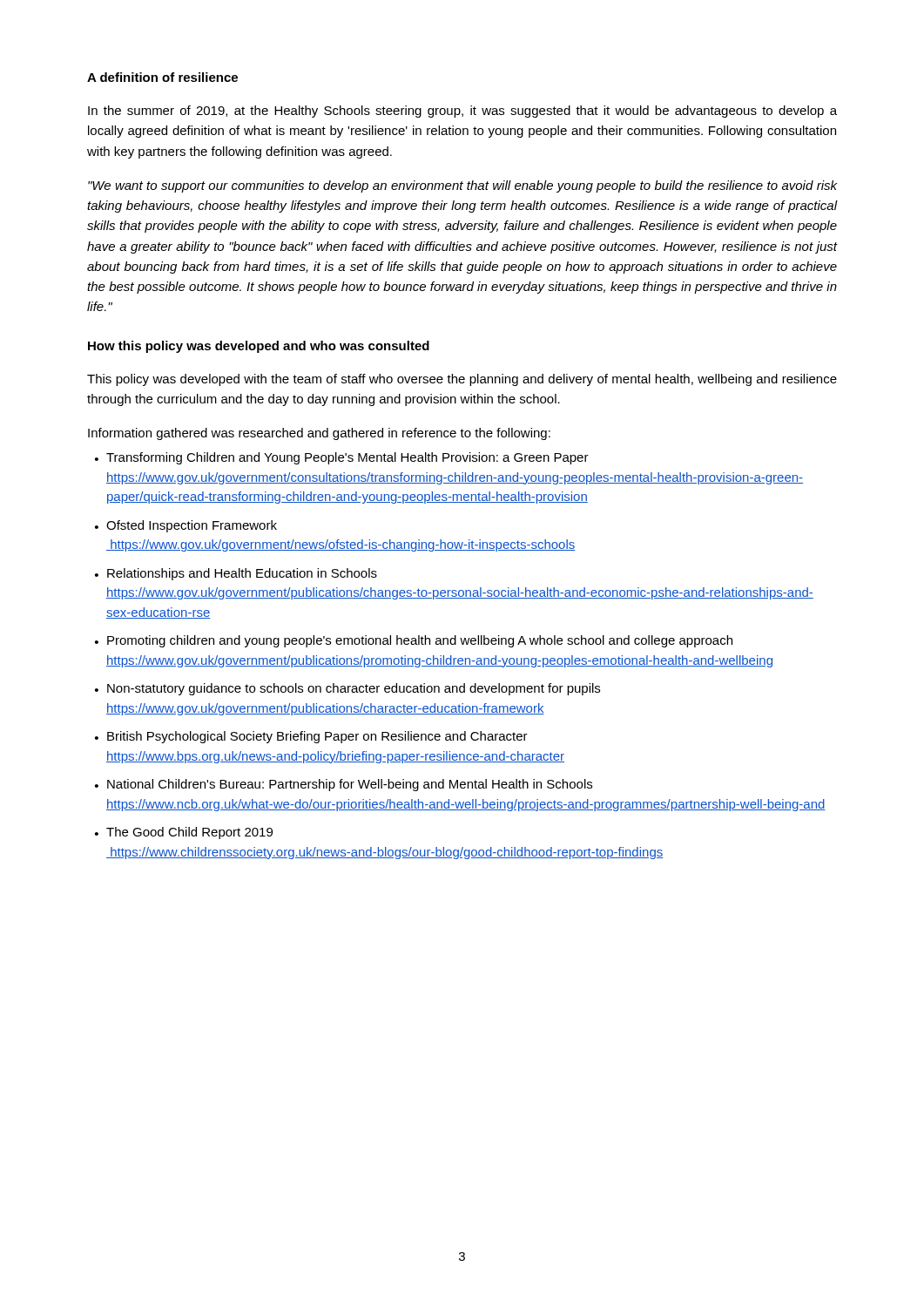924x1307 pixels.
Task: Point to the block beginning "Information gathered was researched and gathered in reference"
Action: click(319, 433)
